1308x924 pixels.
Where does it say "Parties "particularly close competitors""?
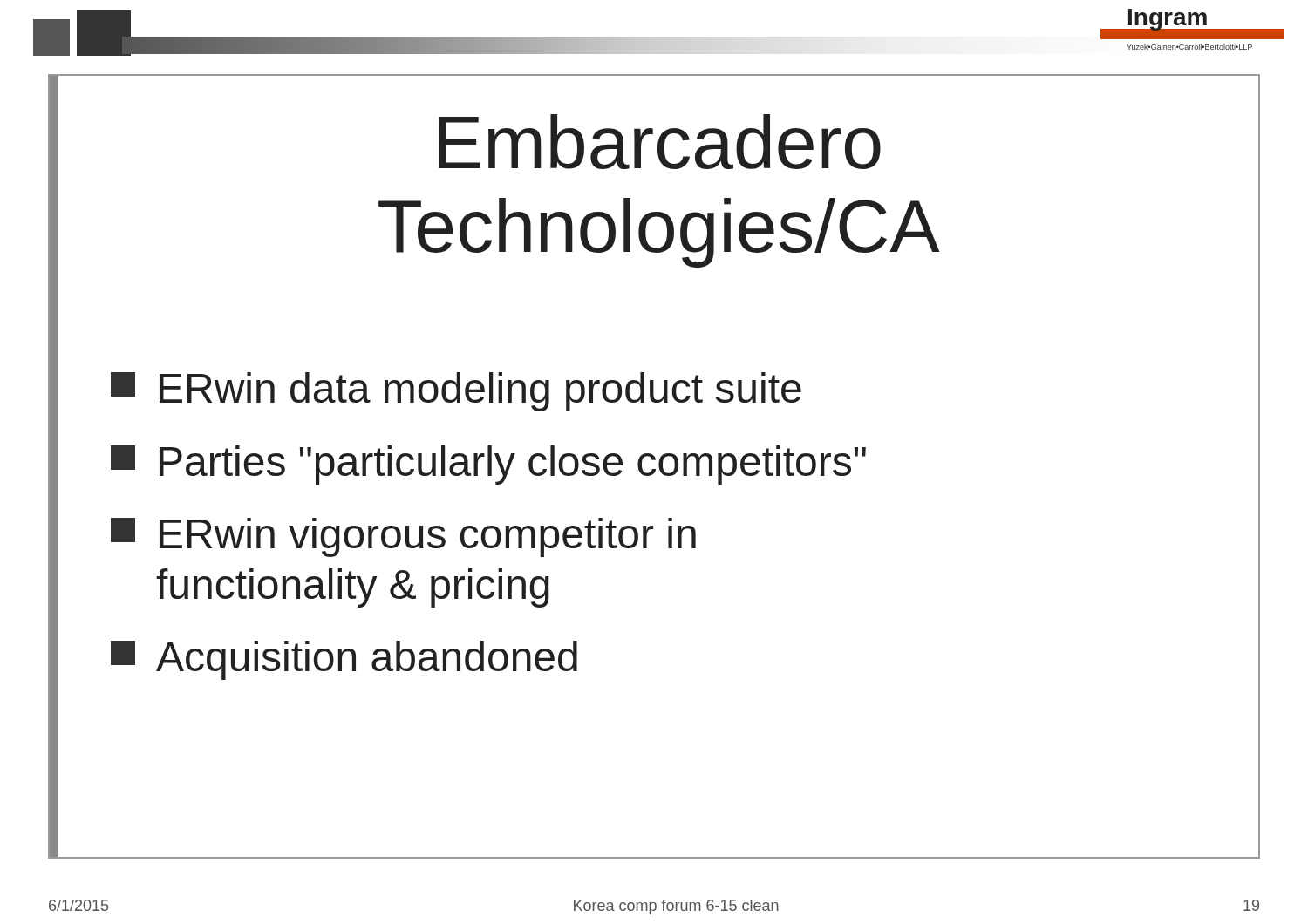[489, 461]
